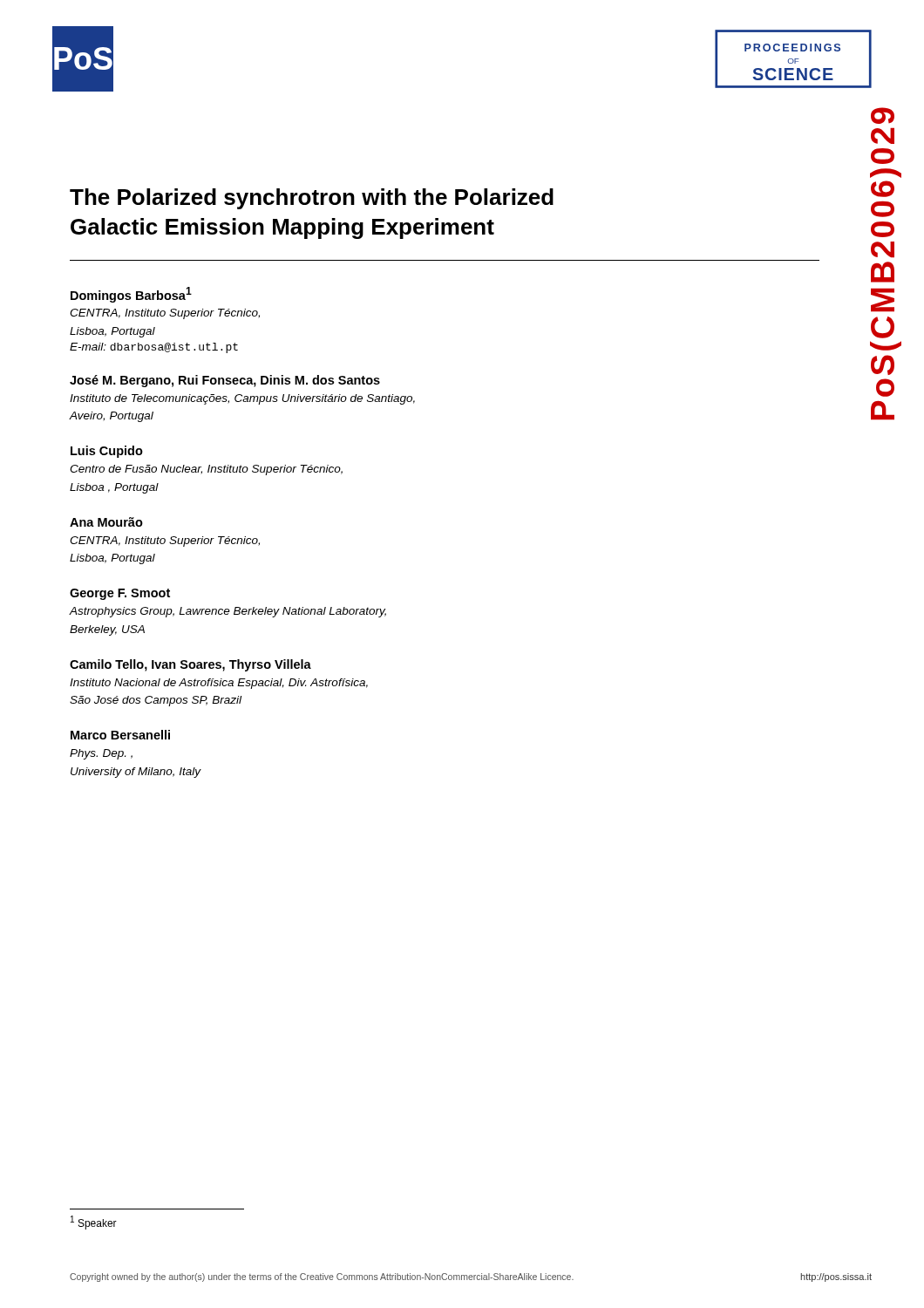Click a logo
The width and height of the screenshot is (924, 1308).
(x=462, y=59)
